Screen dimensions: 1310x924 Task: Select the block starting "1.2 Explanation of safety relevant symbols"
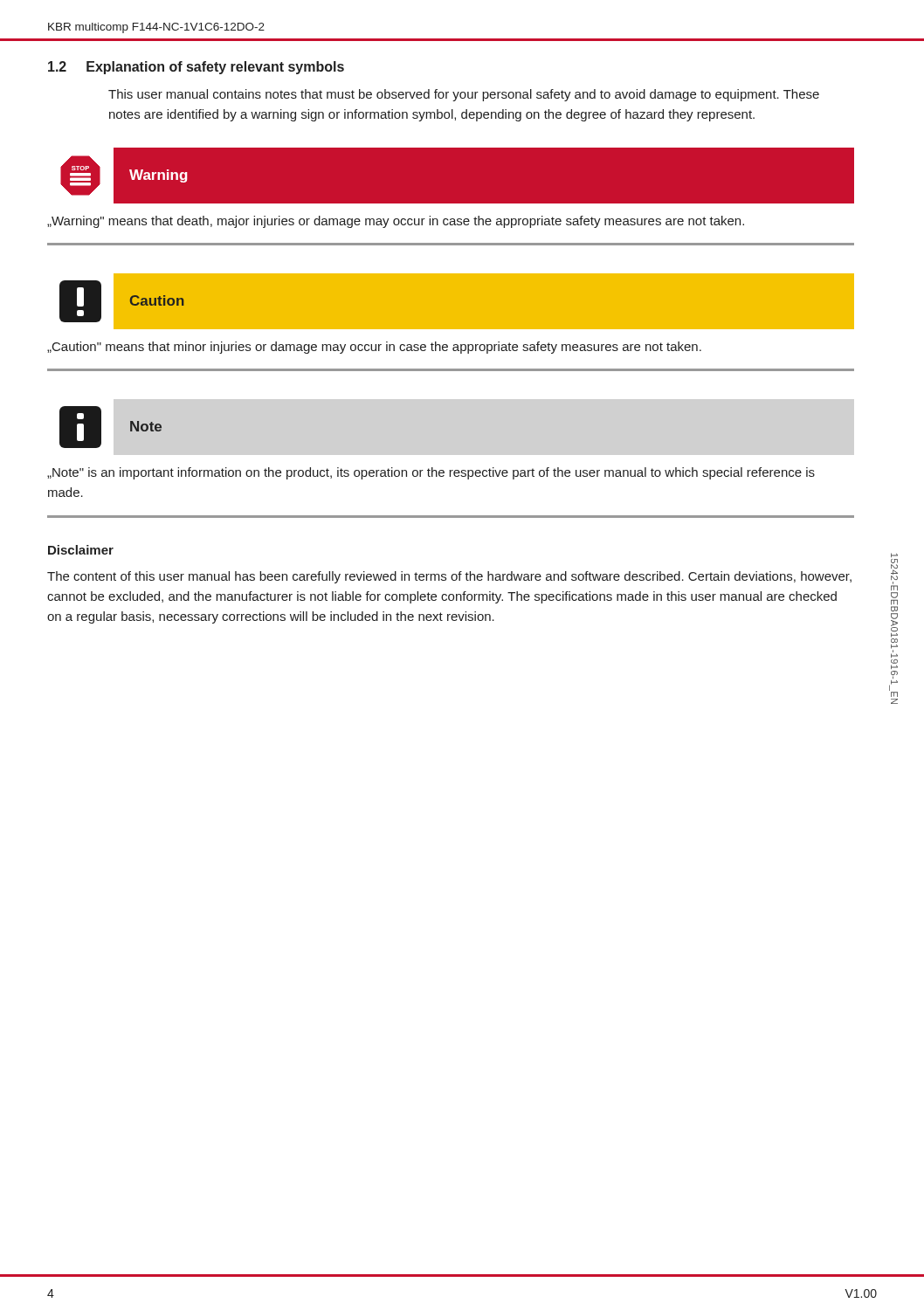click(196, 67)
